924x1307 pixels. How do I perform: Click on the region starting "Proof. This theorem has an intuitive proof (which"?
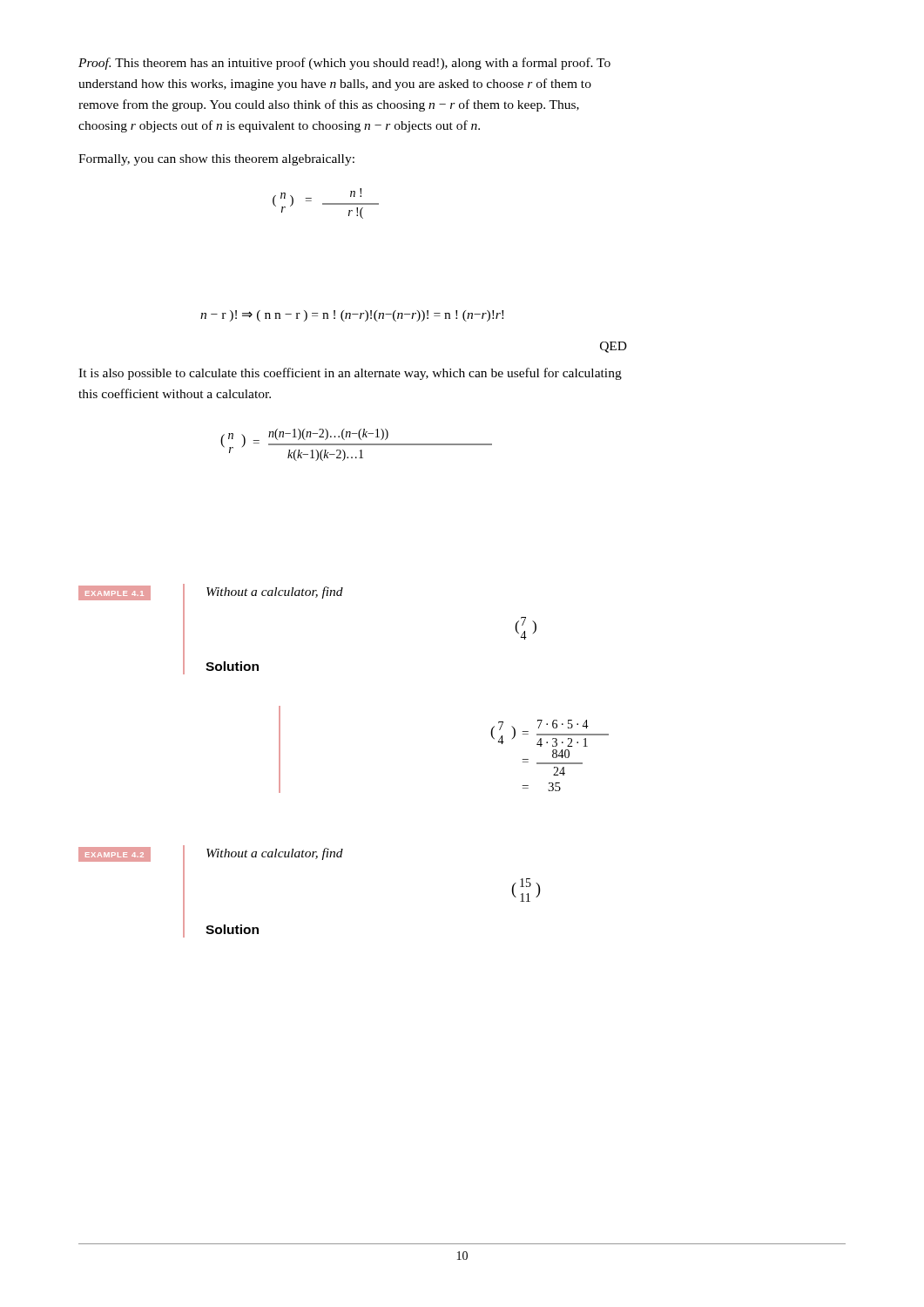tap(345, 94)
